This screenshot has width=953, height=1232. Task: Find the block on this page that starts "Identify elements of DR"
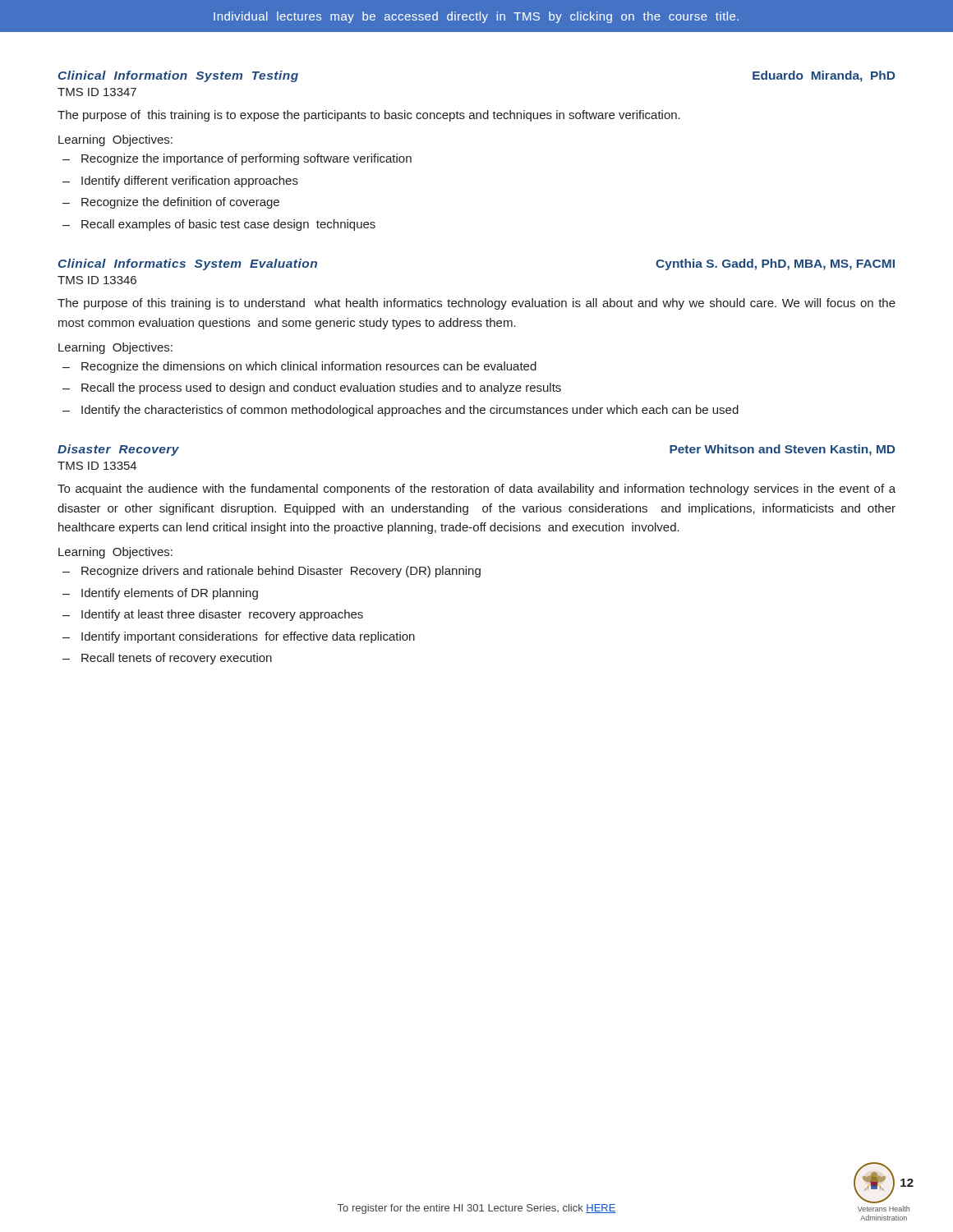click(x=170, y=592)
